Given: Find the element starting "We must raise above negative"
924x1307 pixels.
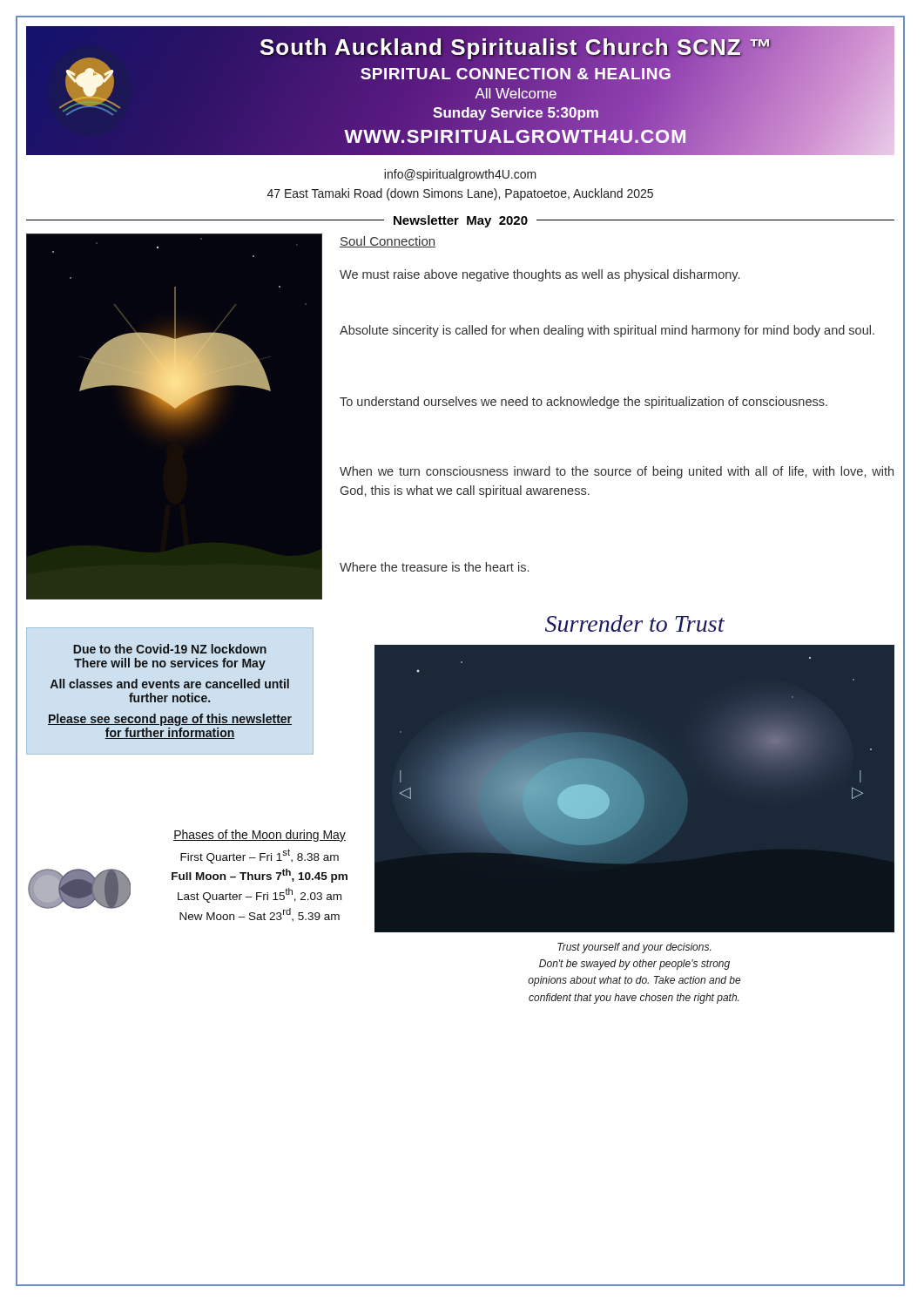Looking at the screenshot, I should (x=540, y=274).
